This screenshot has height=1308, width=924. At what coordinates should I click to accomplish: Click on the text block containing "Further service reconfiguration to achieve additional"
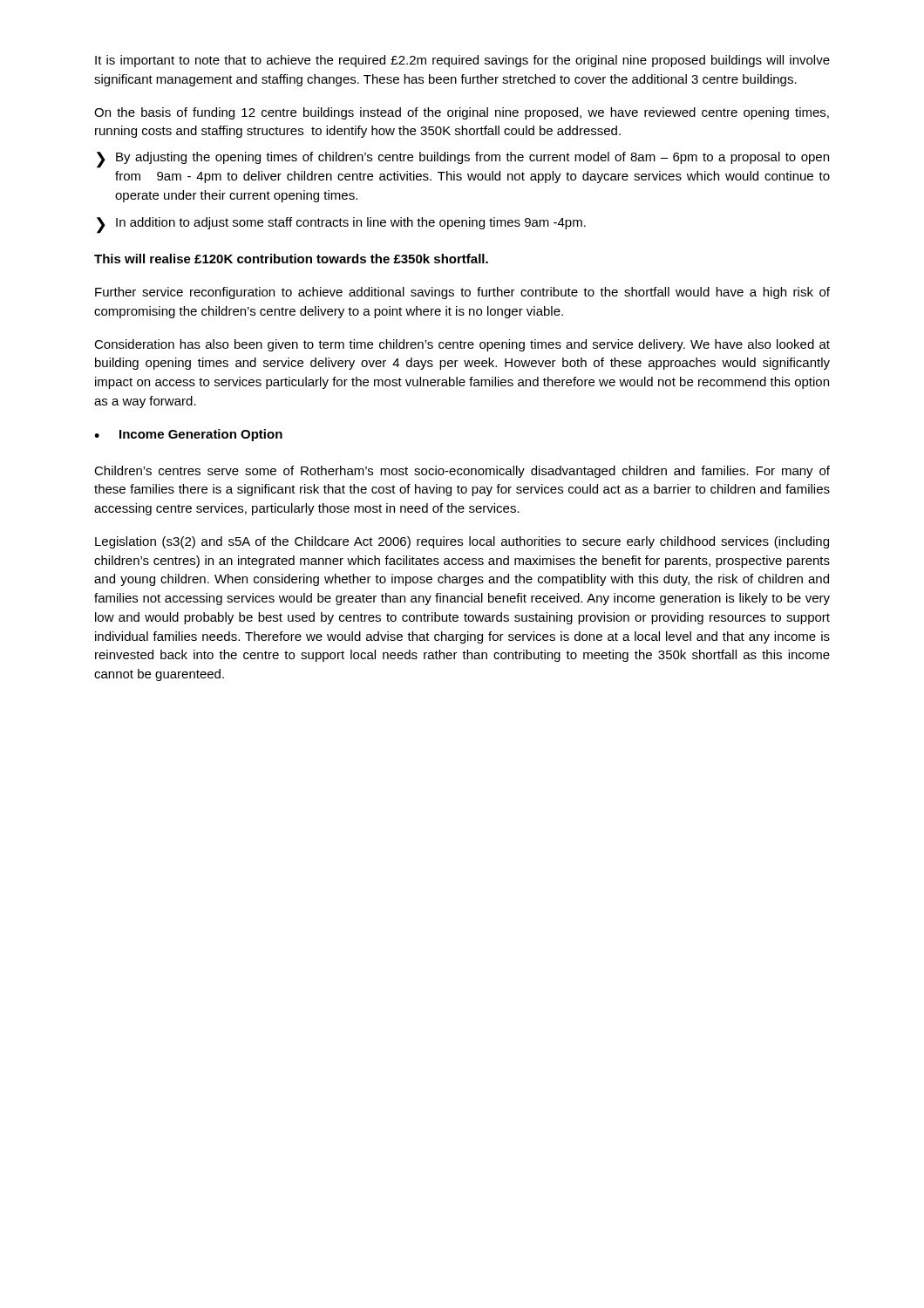[462, 301]
